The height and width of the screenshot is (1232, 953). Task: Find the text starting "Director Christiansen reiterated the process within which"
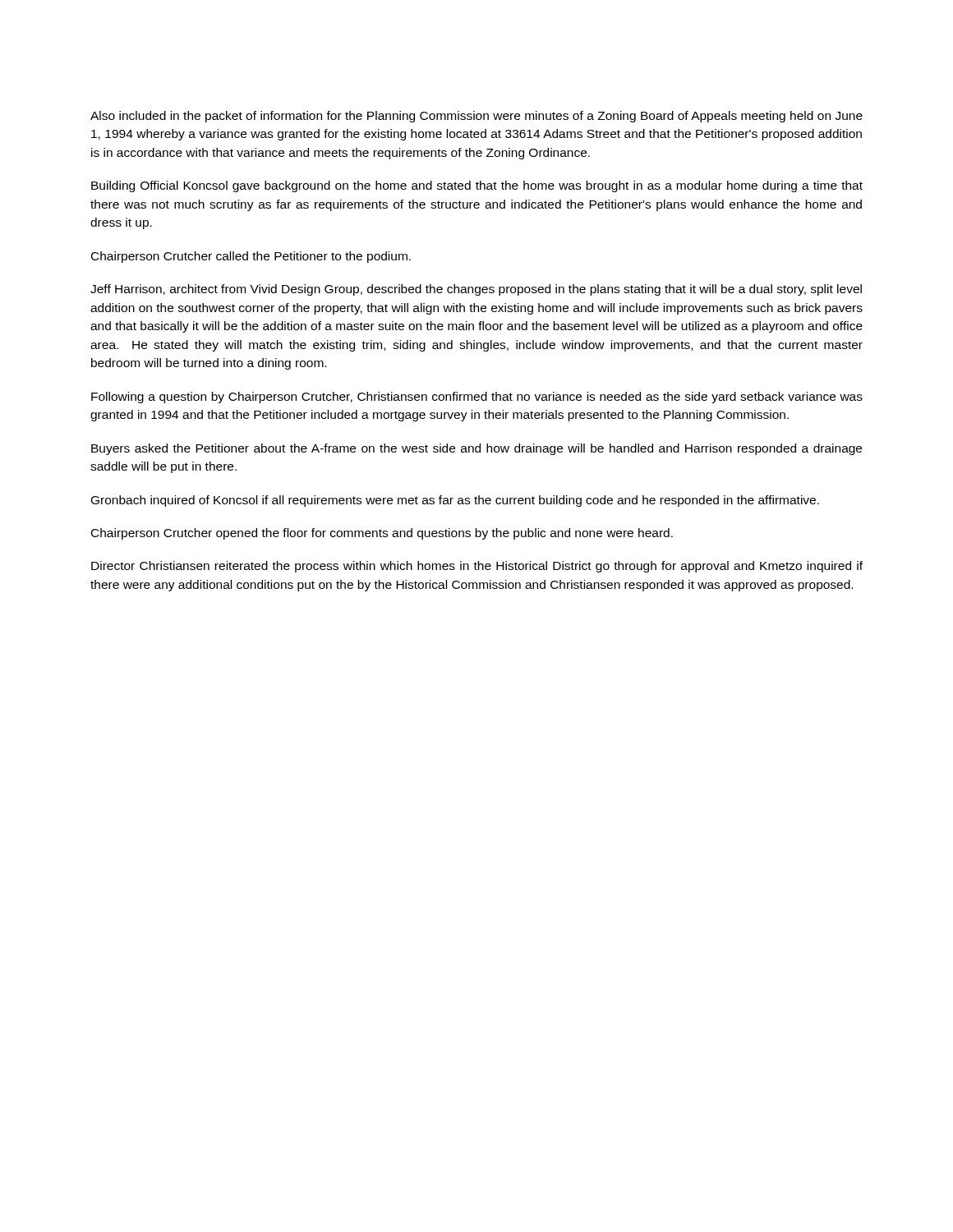point(476,575)
